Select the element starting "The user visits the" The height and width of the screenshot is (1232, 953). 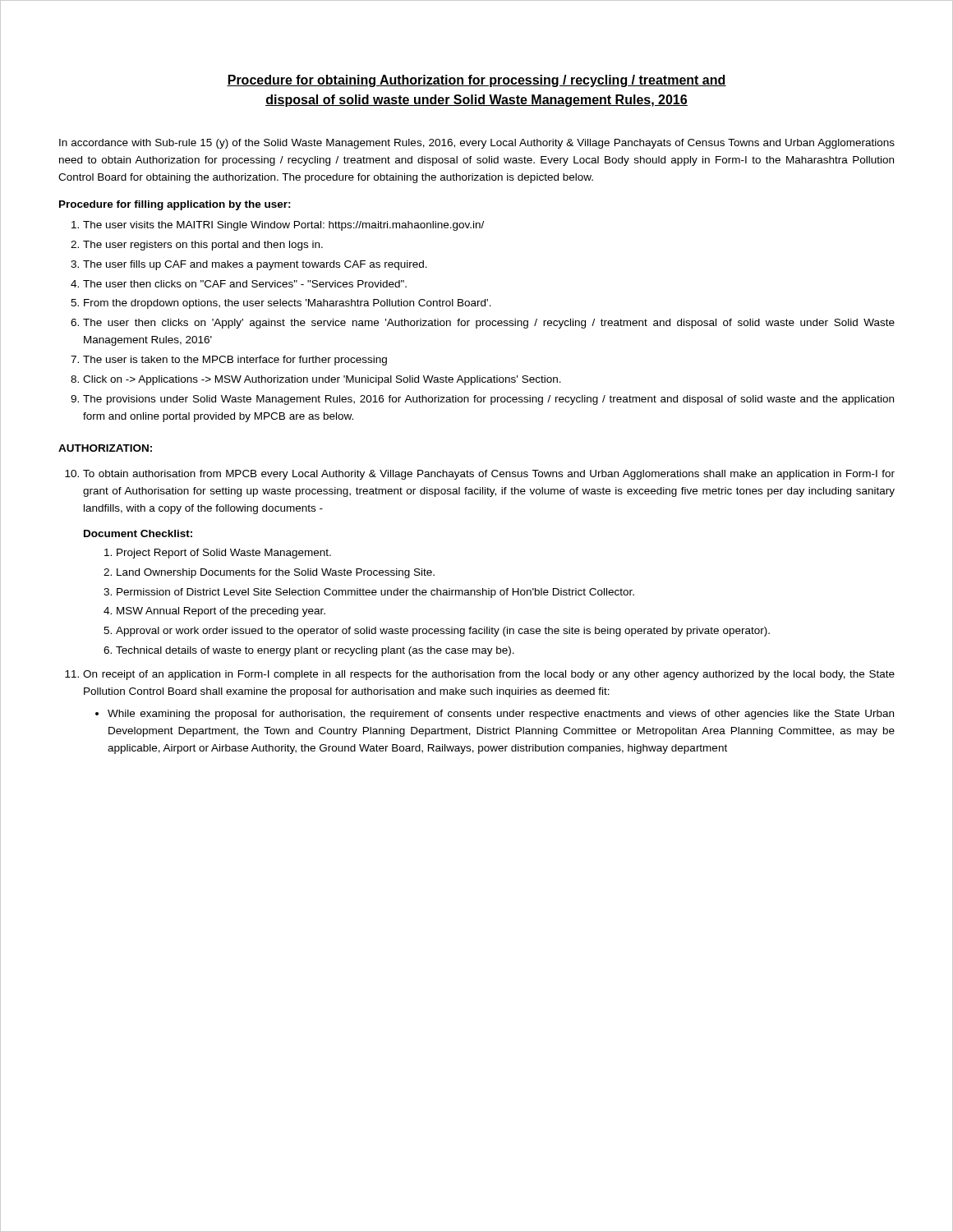pos(284,224)
